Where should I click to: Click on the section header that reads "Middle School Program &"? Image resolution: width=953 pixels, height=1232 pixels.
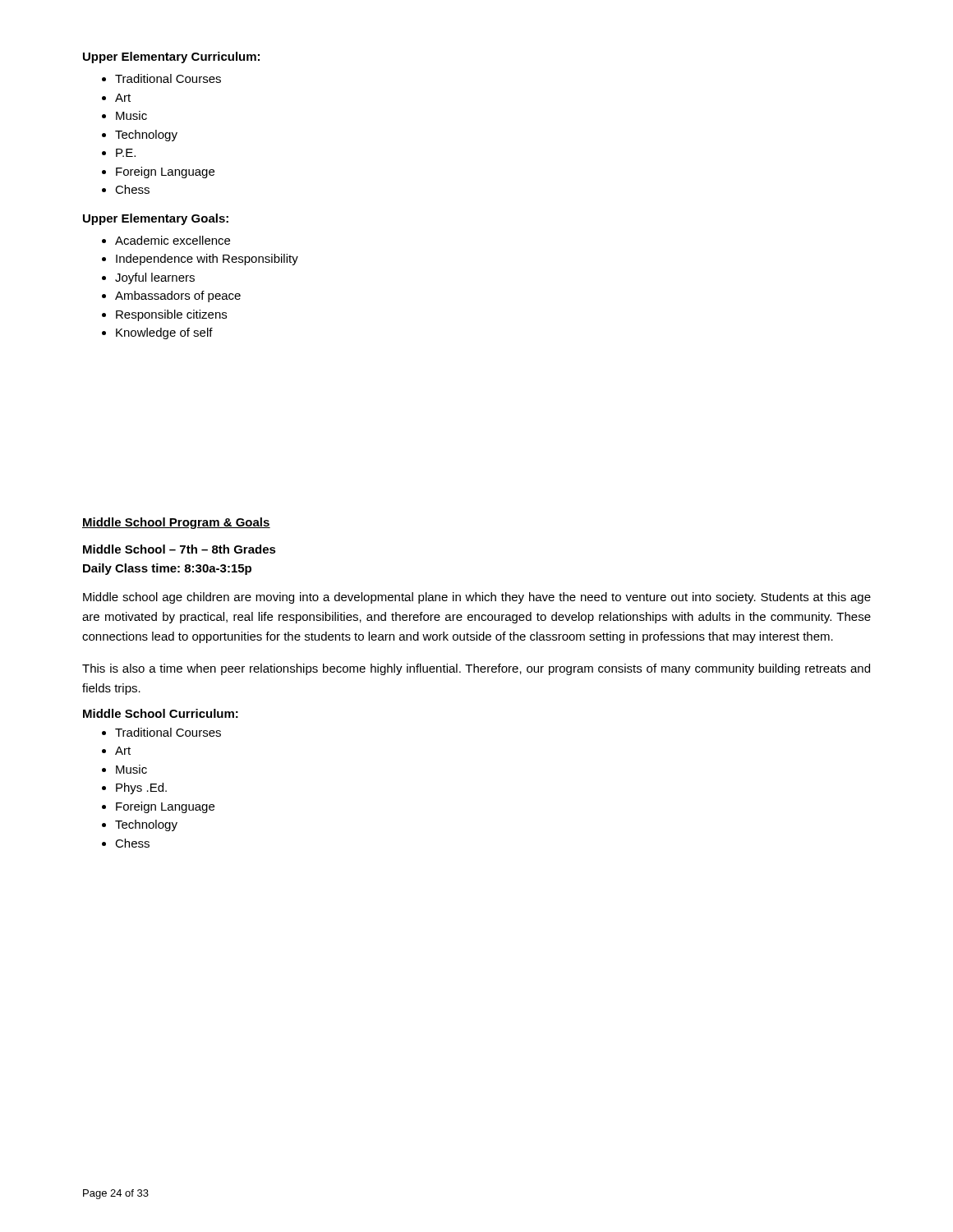[176, 523]
